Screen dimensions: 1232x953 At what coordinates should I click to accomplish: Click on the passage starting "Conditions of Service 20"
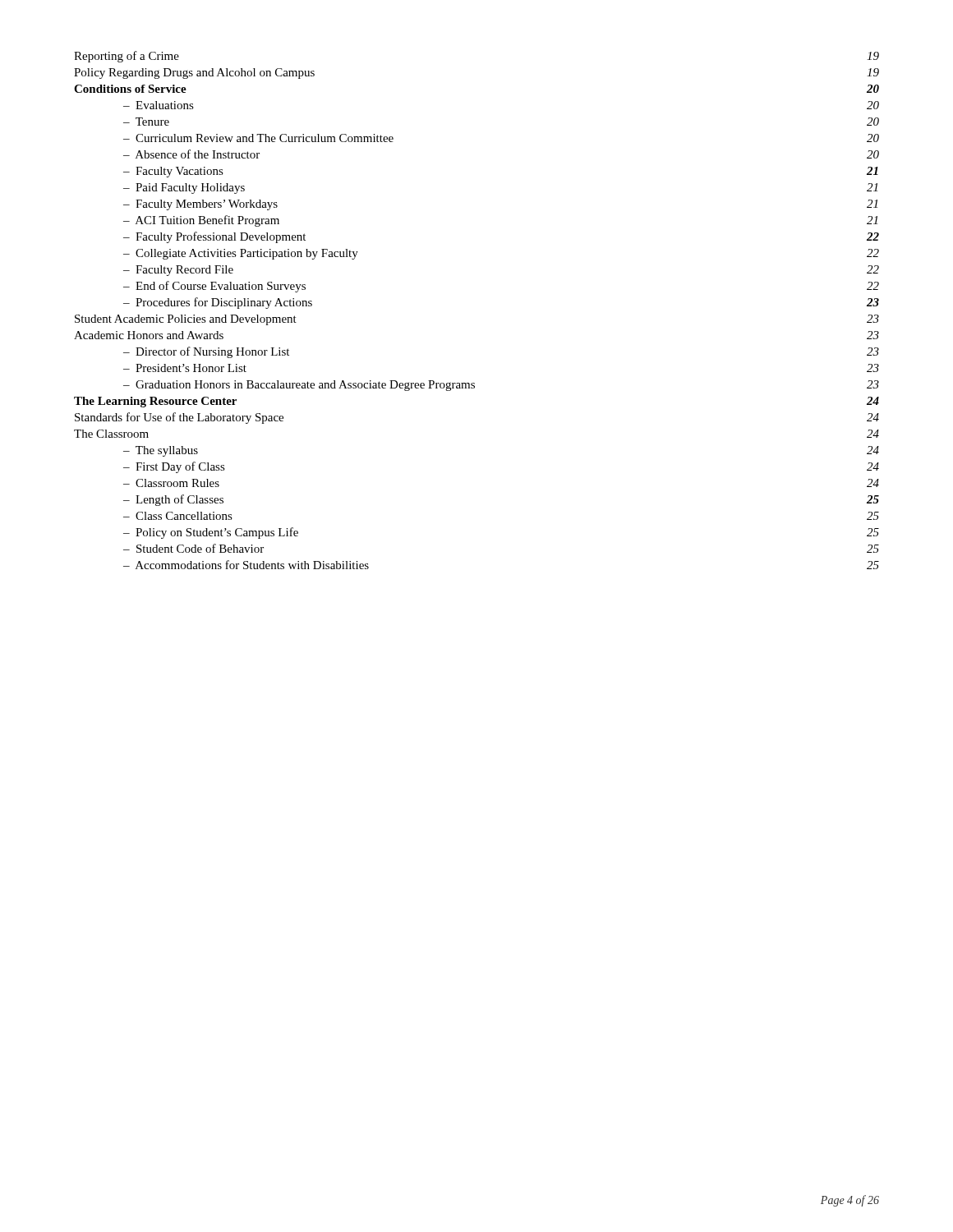[x=125, y=88]
